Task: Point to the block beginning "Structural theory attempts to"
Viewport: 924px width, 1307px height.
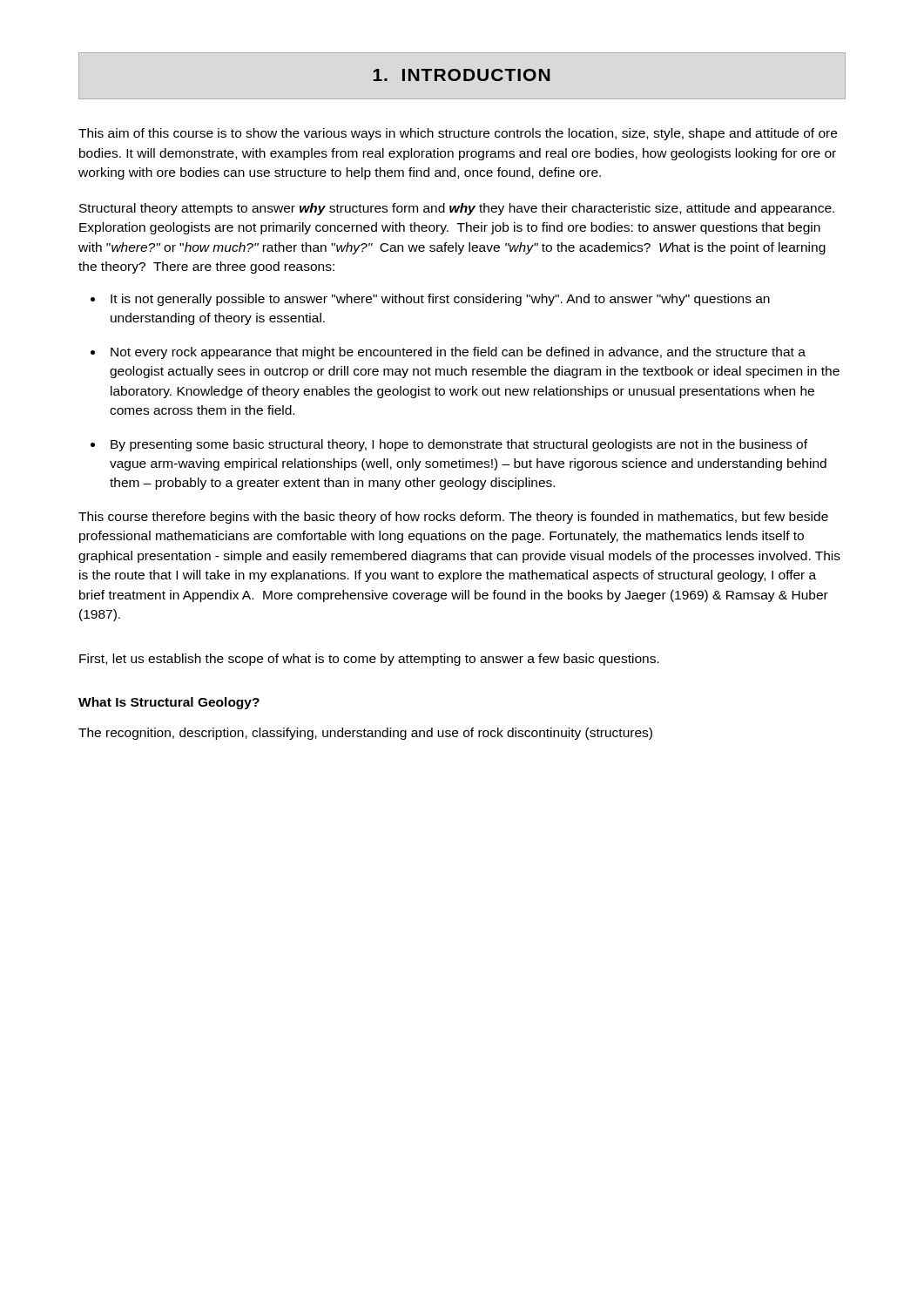Action: point(457,237)
